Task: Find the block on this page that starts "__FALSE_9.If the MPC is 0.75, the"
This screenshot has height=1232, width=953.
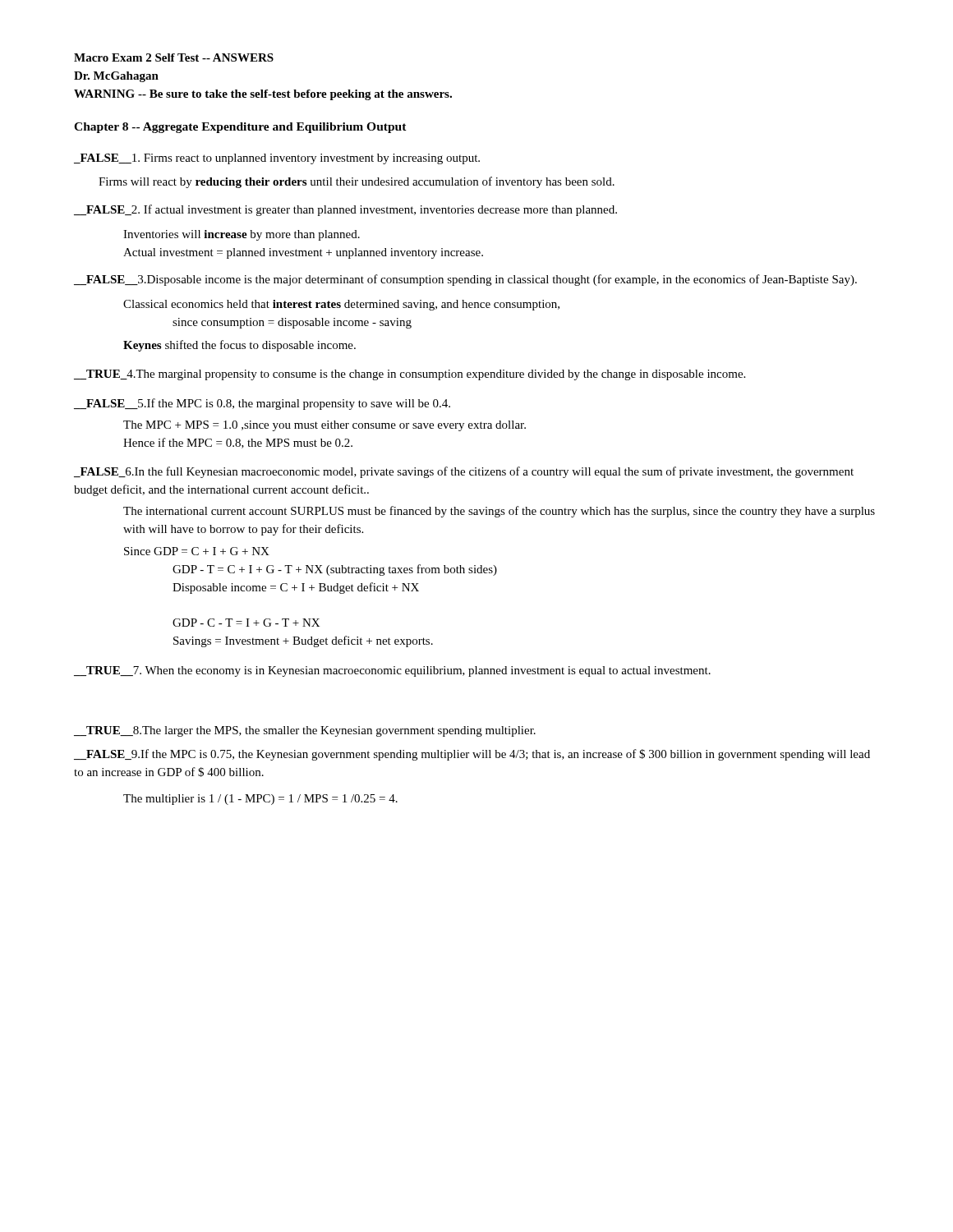Action: (476, 764)
